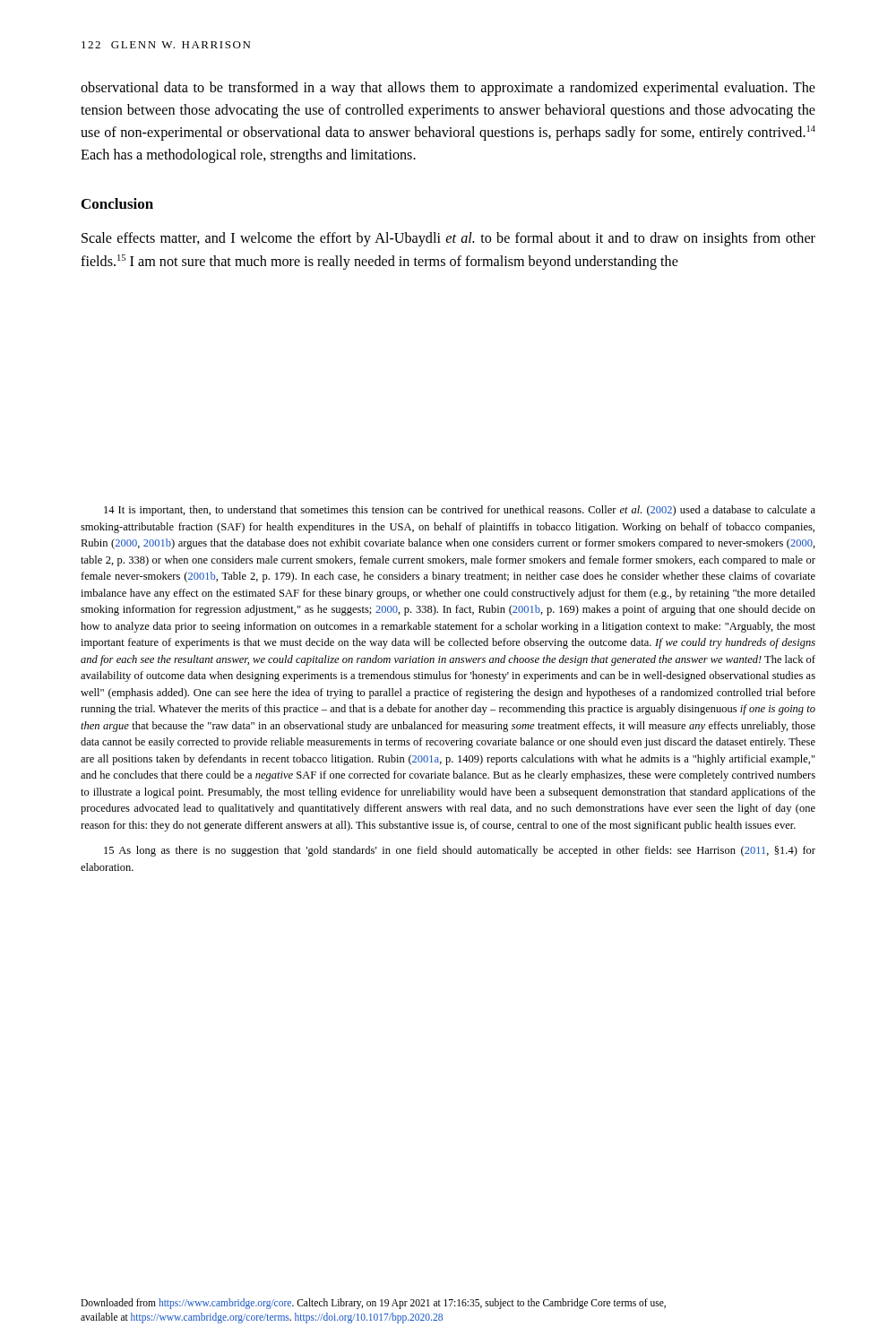The width and height of the screenshot is (896, 1344).
Task: Click on the text starting "15 As long as"
Action: 448,859
